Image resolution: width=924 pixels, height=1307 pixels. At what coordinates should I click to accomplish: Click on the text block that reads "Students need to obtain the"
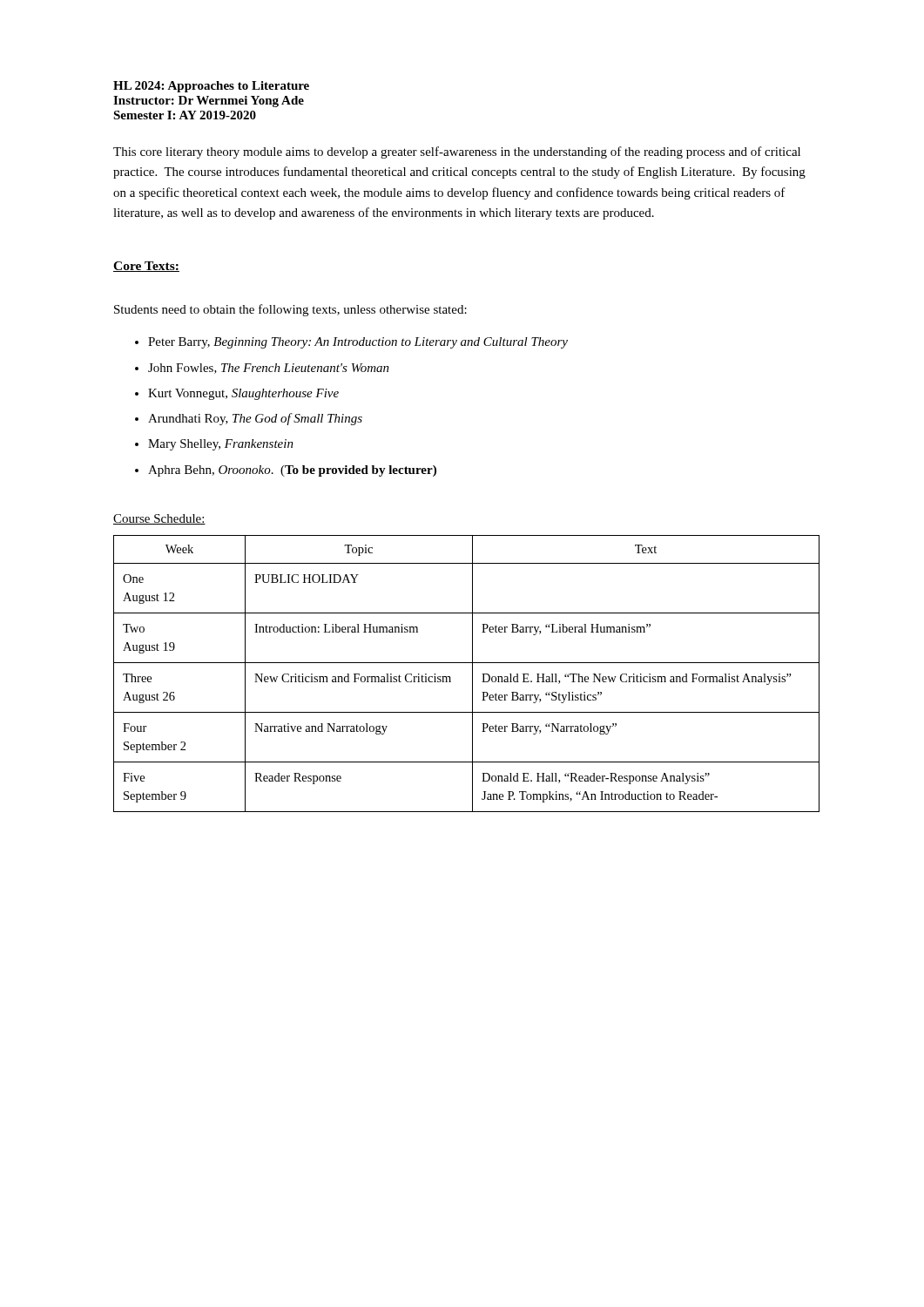(290, 309)
